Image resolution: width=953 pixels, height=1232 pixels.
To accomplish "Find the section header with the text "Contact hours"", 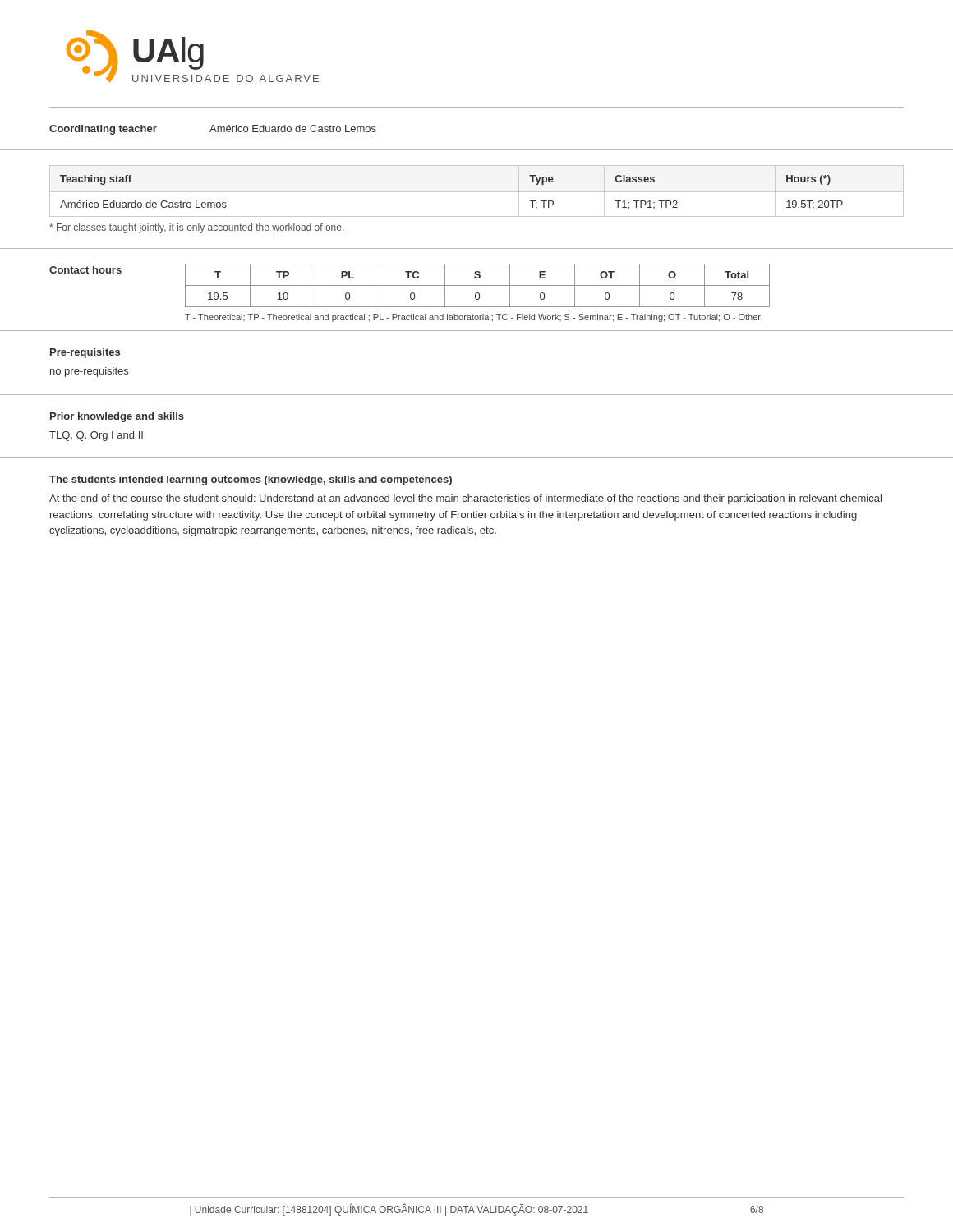I will (85, 270).
